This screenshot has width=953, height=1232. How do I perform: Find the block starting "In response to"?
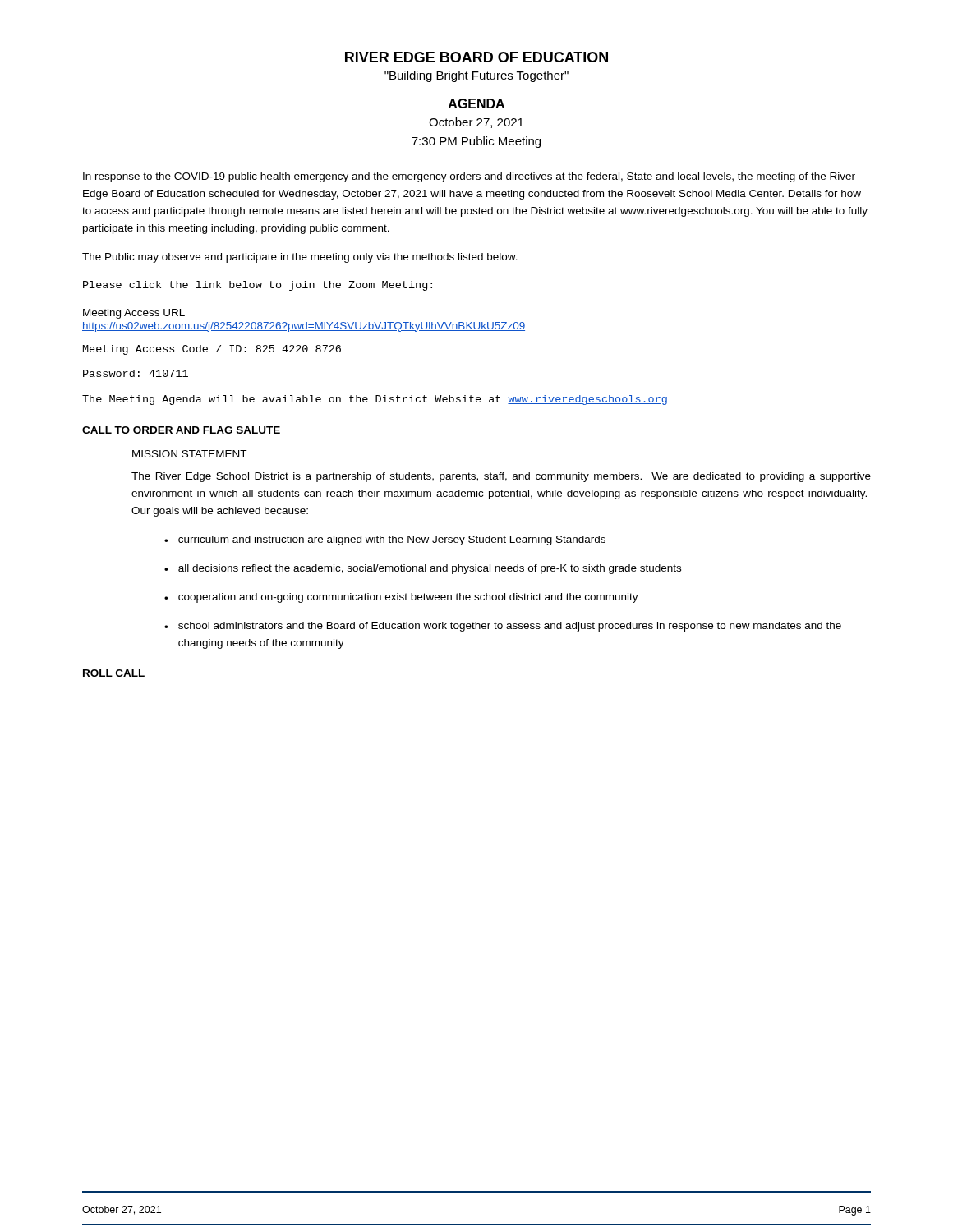(x=475, y=202)
